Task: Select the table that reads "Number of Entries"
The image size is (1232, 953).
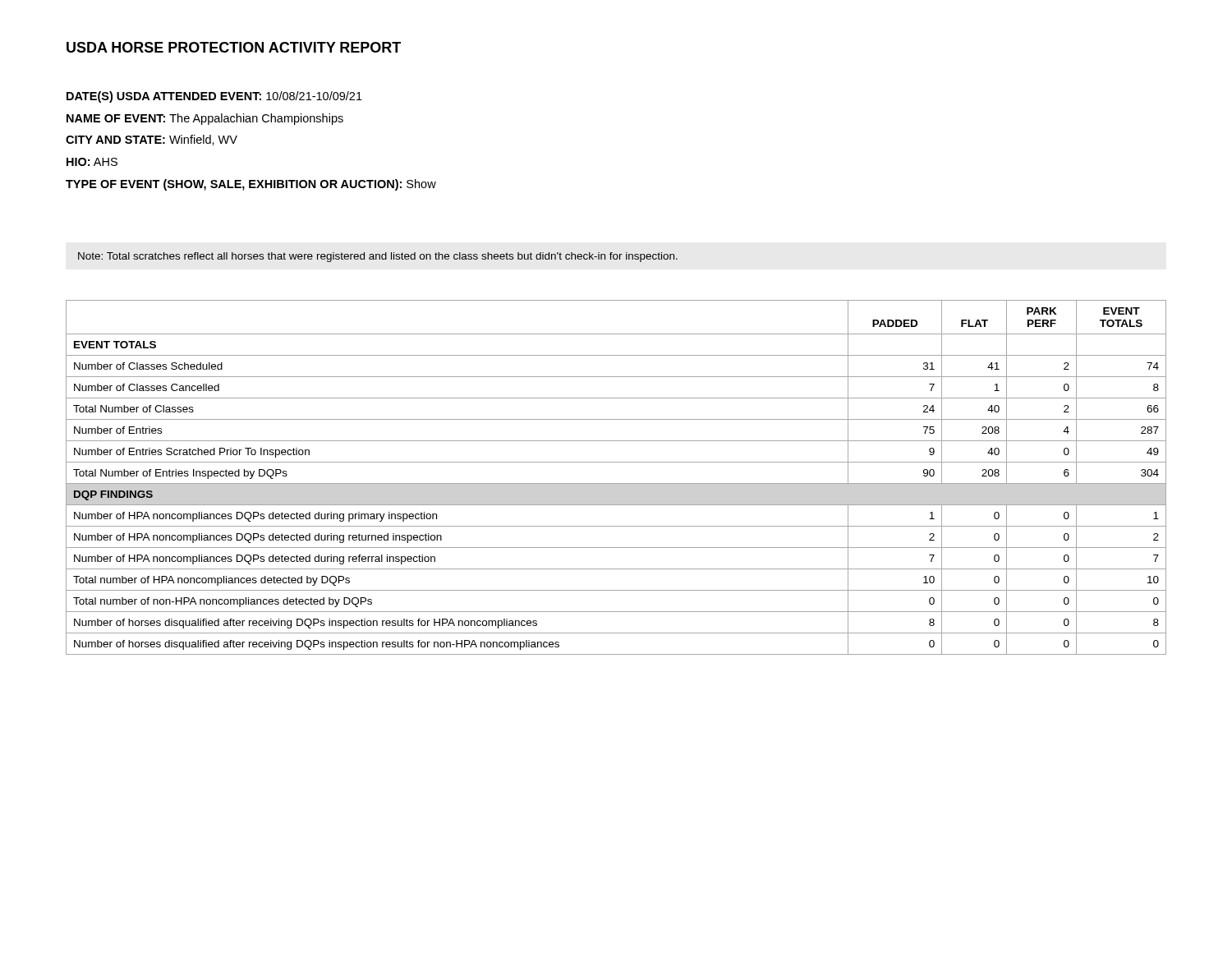Action: coord(616,477)
